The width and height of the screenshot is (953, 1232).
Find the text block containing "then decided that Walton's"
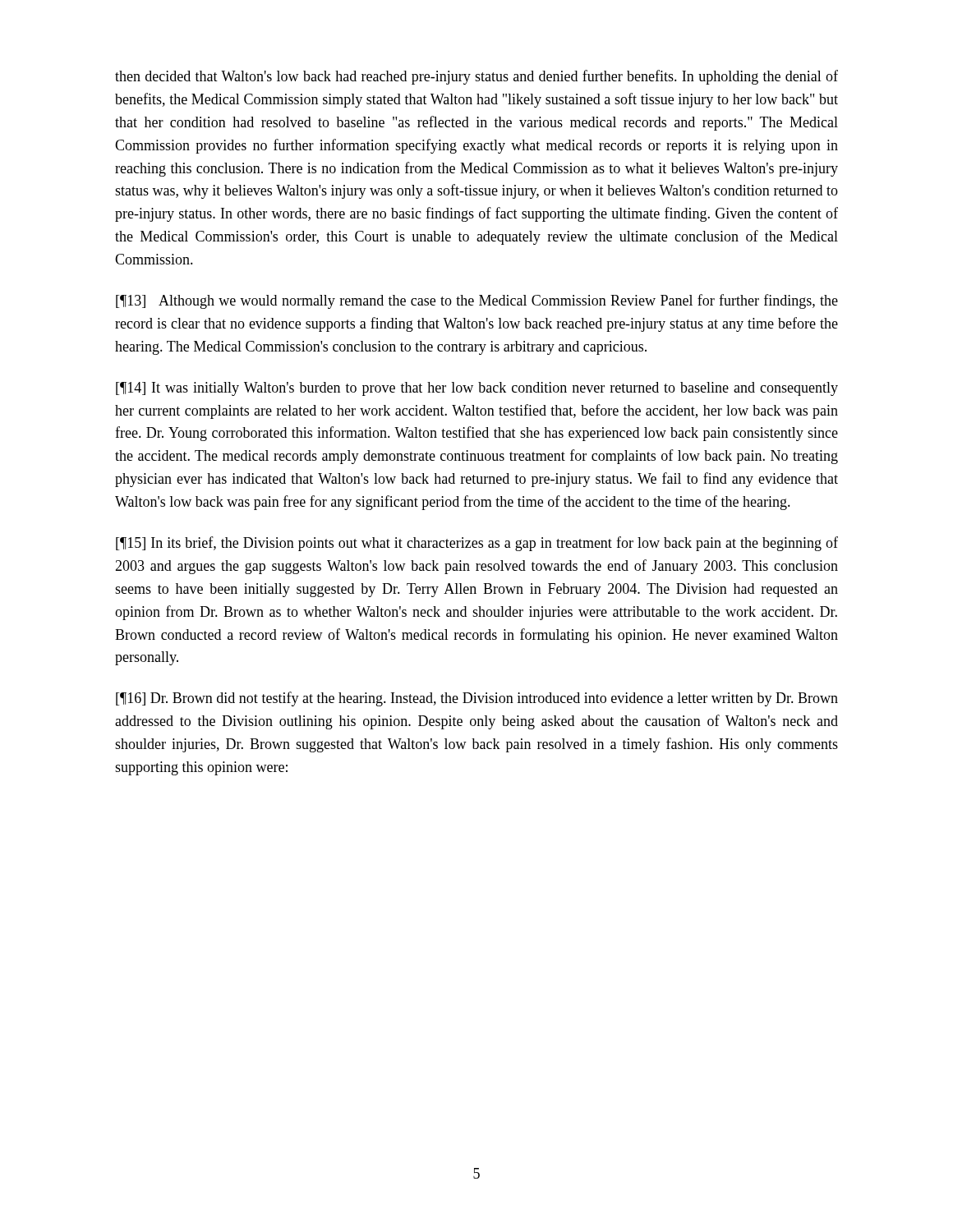(x=476, y=168)
